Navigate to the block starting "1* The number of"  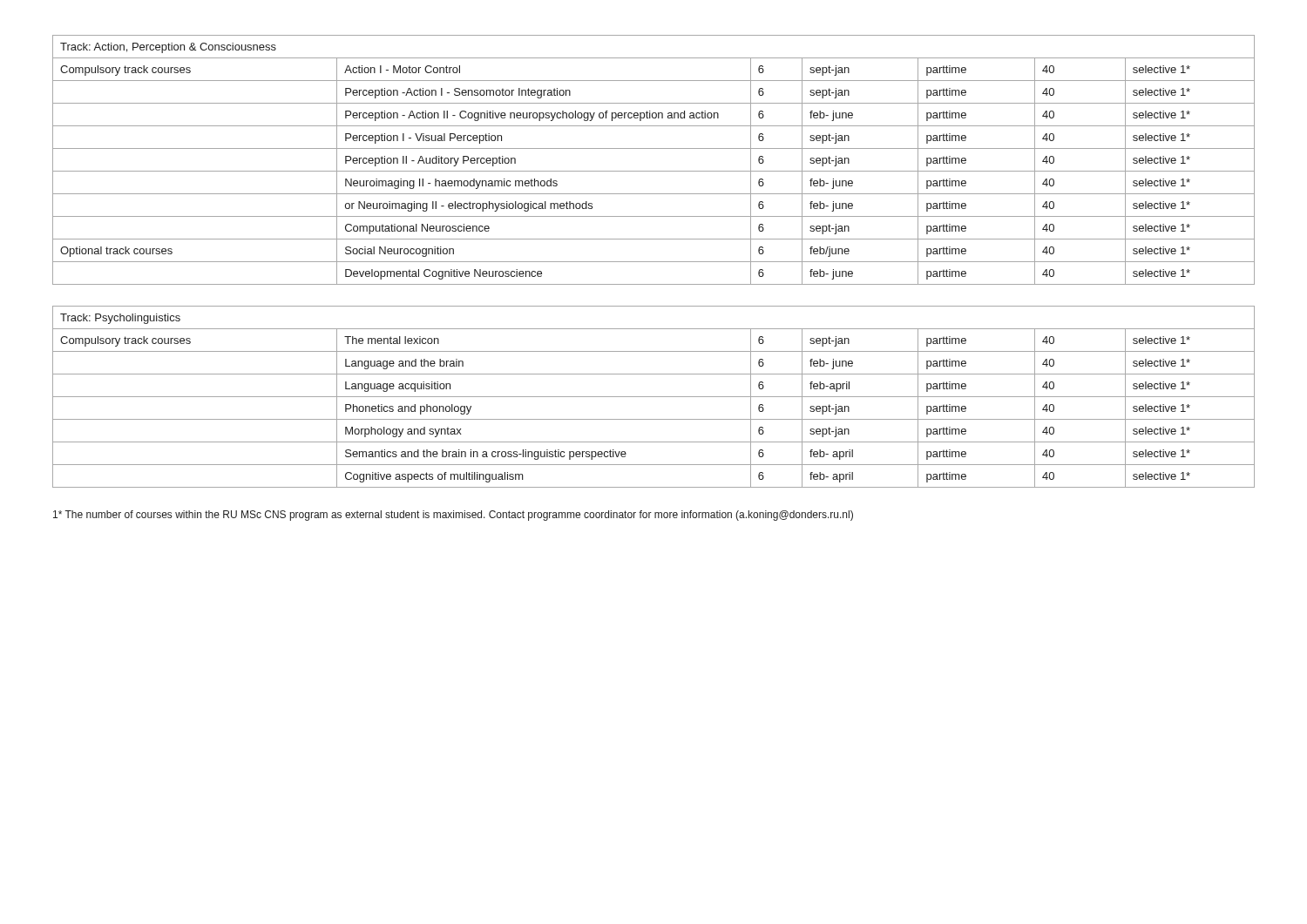[x=453, y=515]
